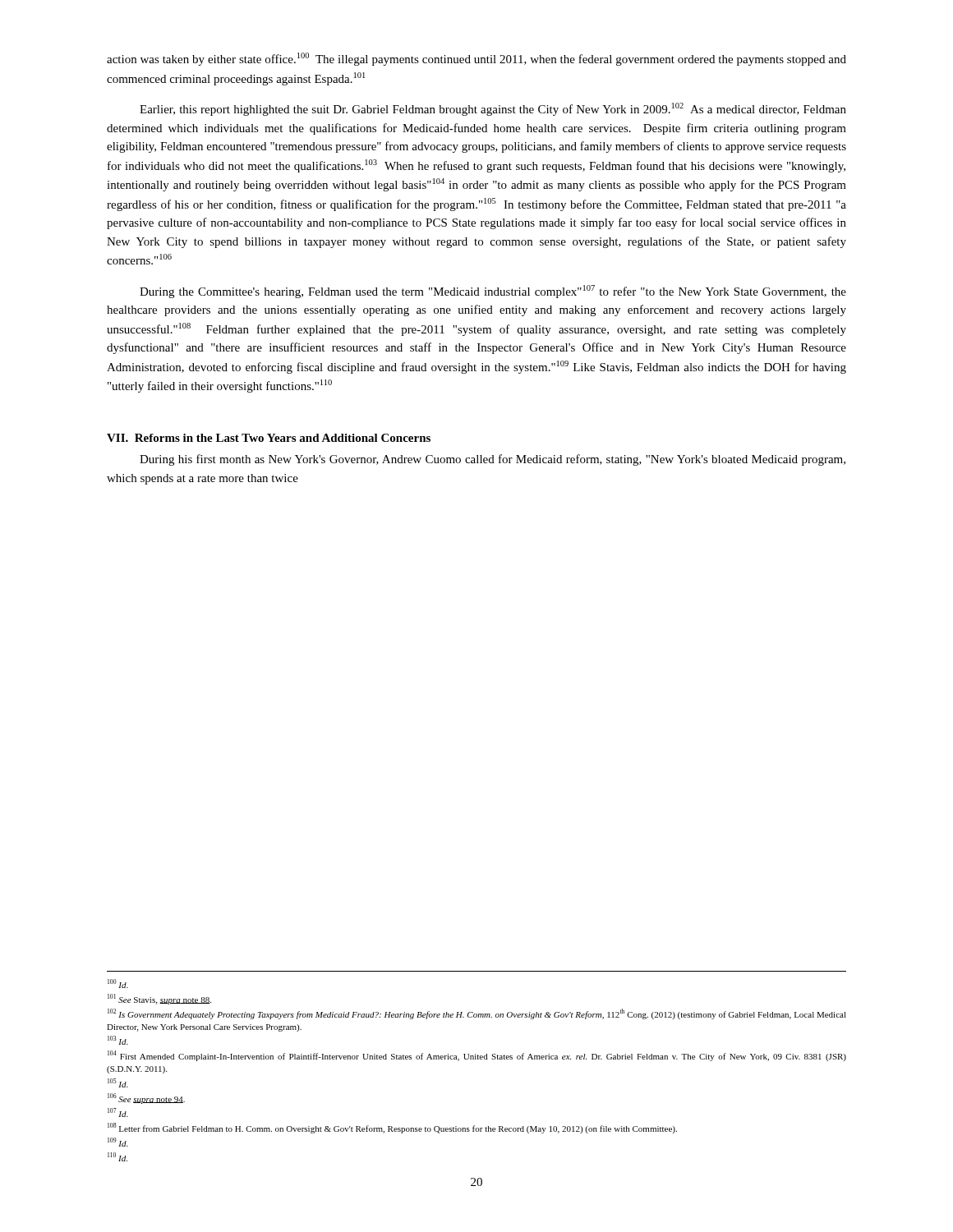Select the footnote with the text "102 Is Government Adequately Protecting Taxpayers from"

click(476, 1021)
